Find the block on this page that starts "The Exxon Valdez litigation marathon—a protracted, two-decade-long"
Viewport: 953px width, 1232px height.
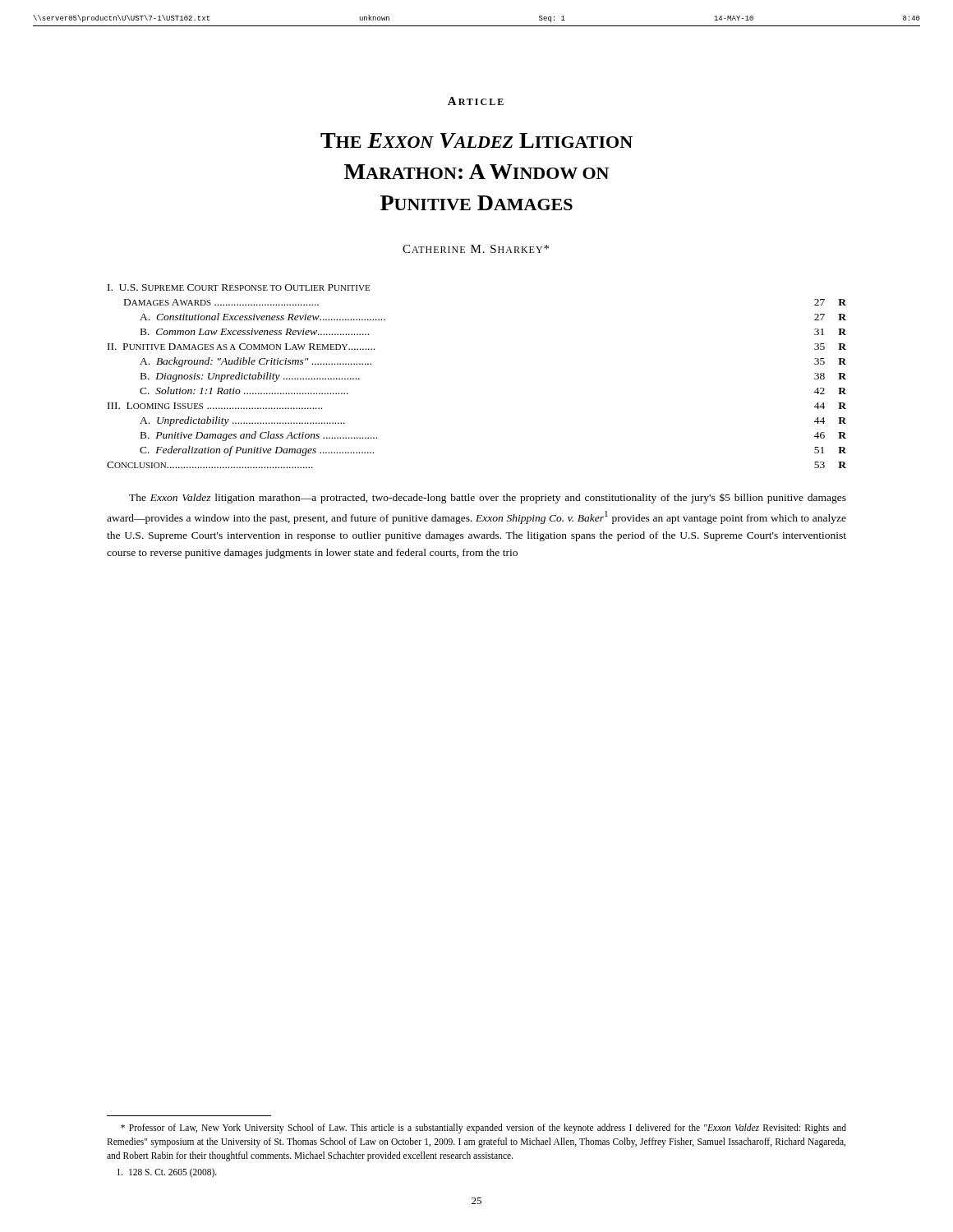pyautogui.click(x=476, y=526)
